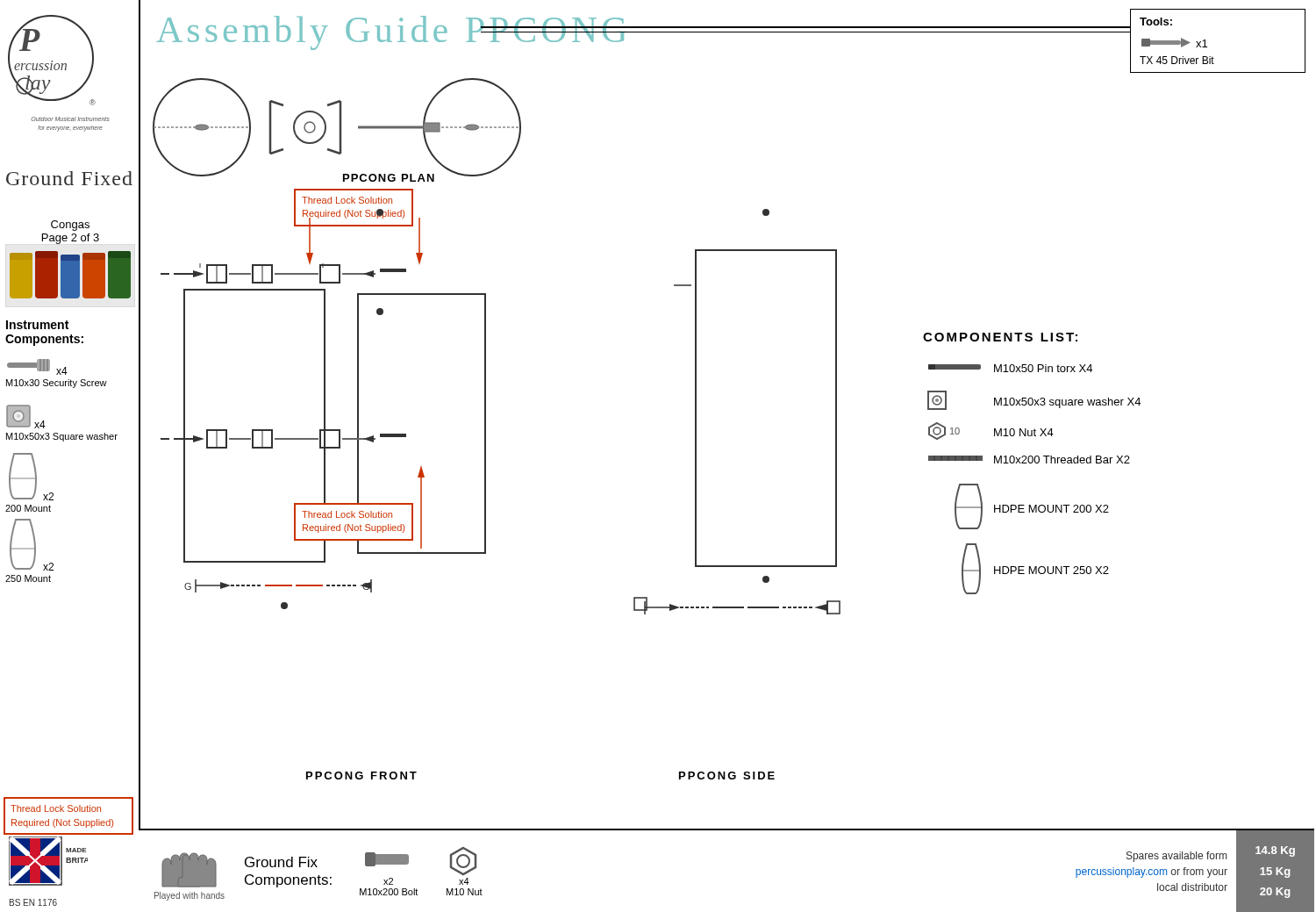Select the list item that says "M10x50x3 square washer"
Image resolution: width=1316 pixels, height=912 pixels.
(1032, 402)
